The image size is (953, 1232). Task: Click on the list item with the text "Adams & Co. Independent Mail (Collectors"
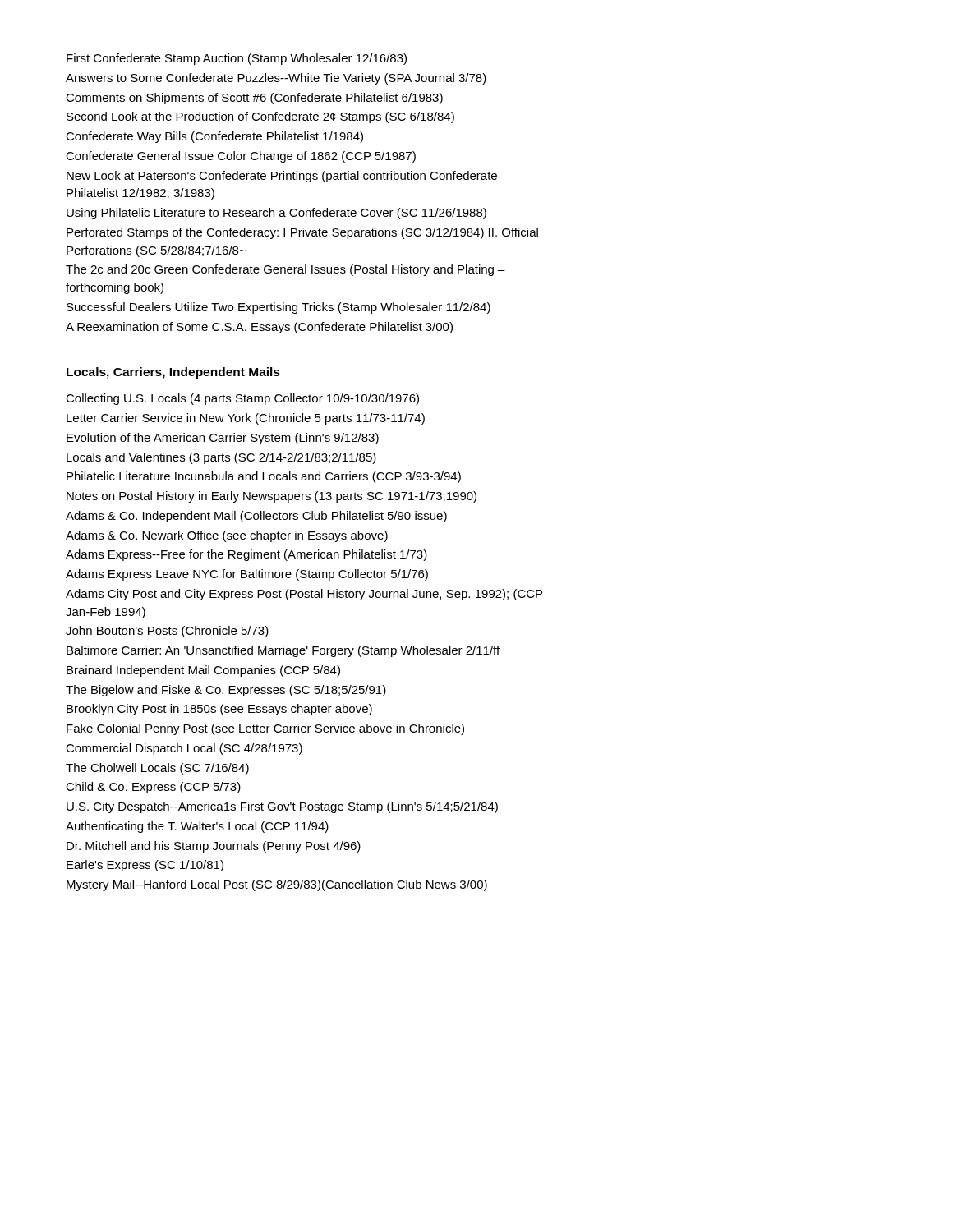tap(256, 515)
